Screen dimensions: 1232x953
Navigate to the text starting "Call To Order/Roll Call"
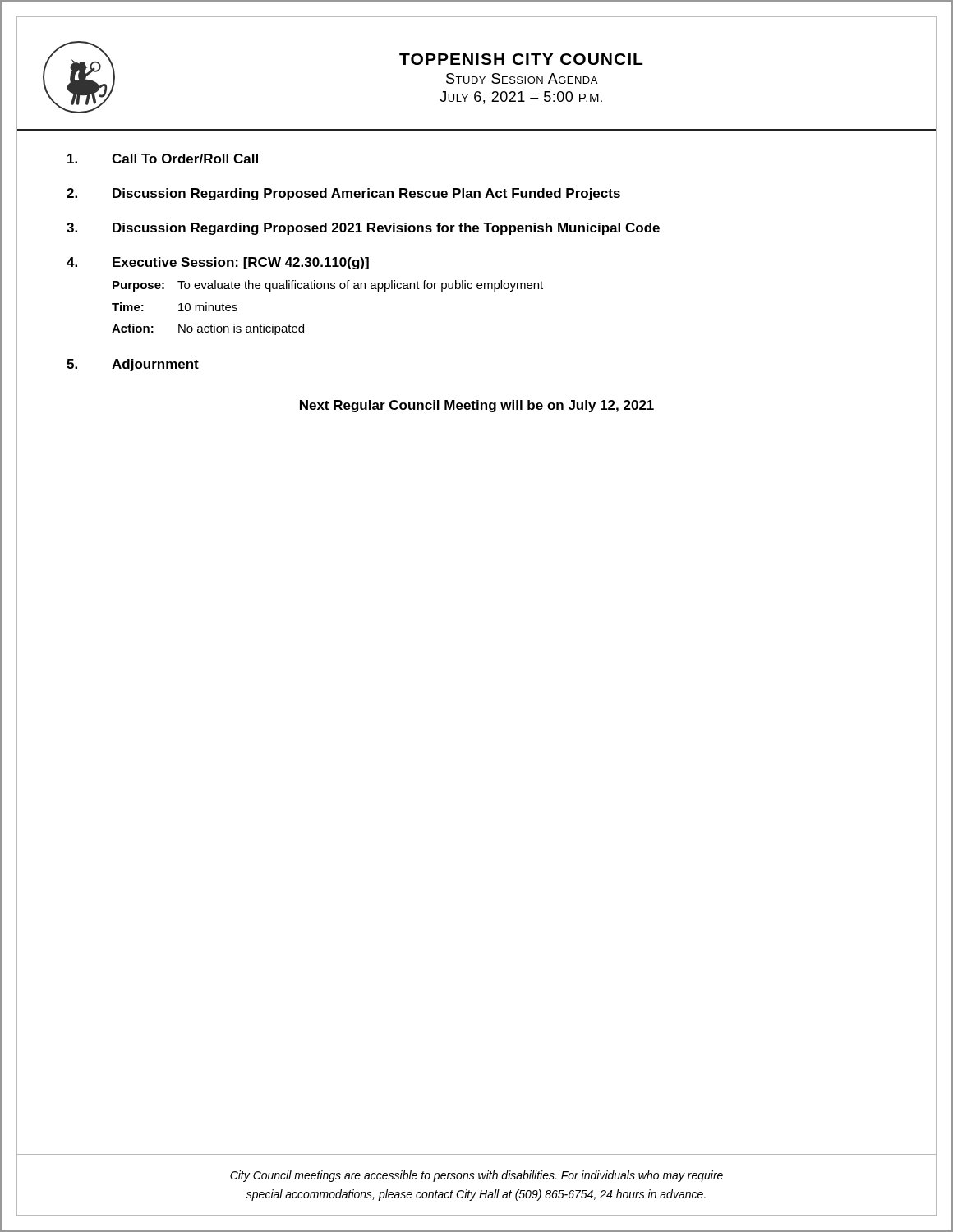click(163, 159)
